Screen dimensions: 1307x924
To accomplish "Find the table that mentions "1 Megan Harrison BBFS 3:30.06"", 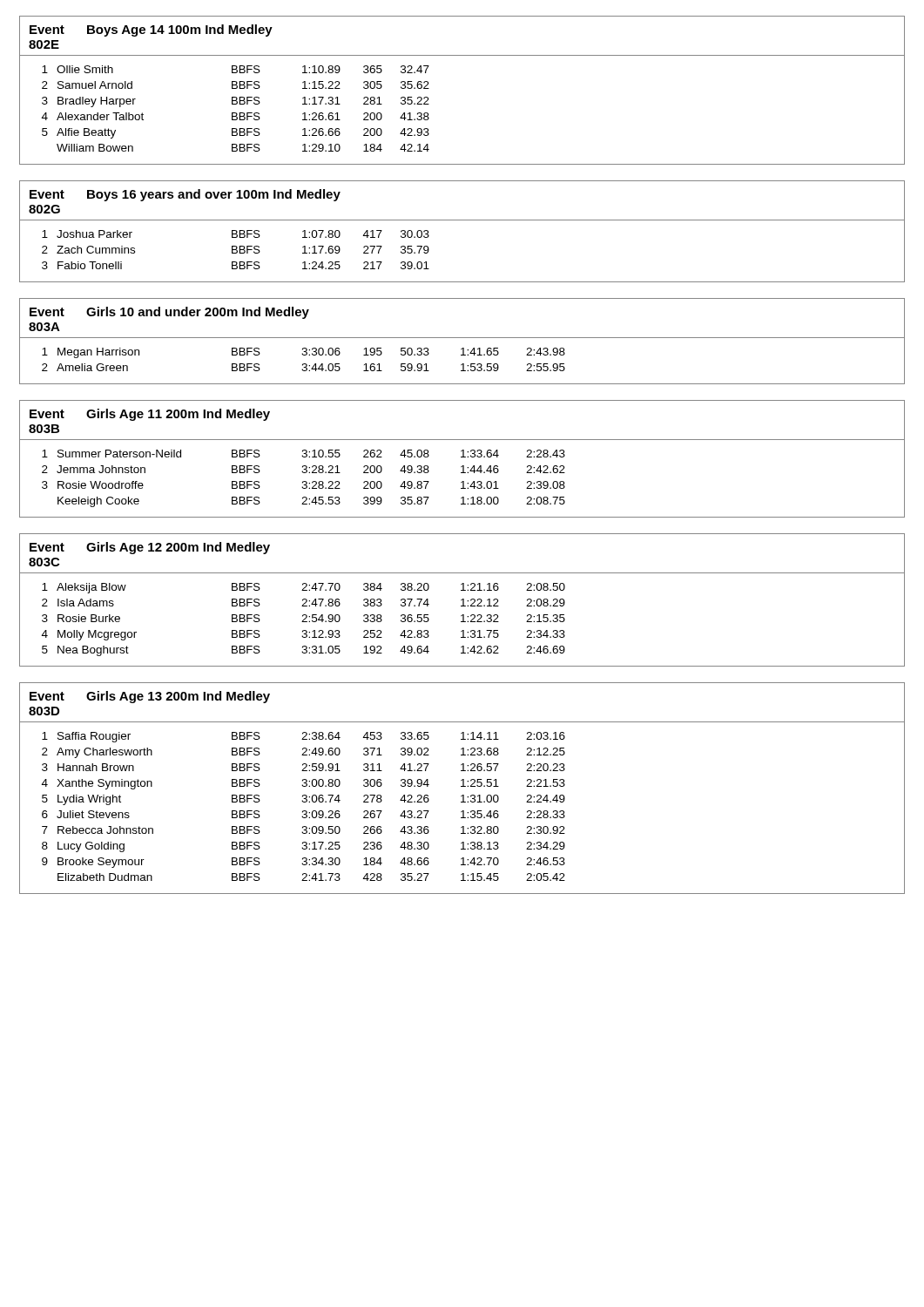I will (x=462, y=361).
